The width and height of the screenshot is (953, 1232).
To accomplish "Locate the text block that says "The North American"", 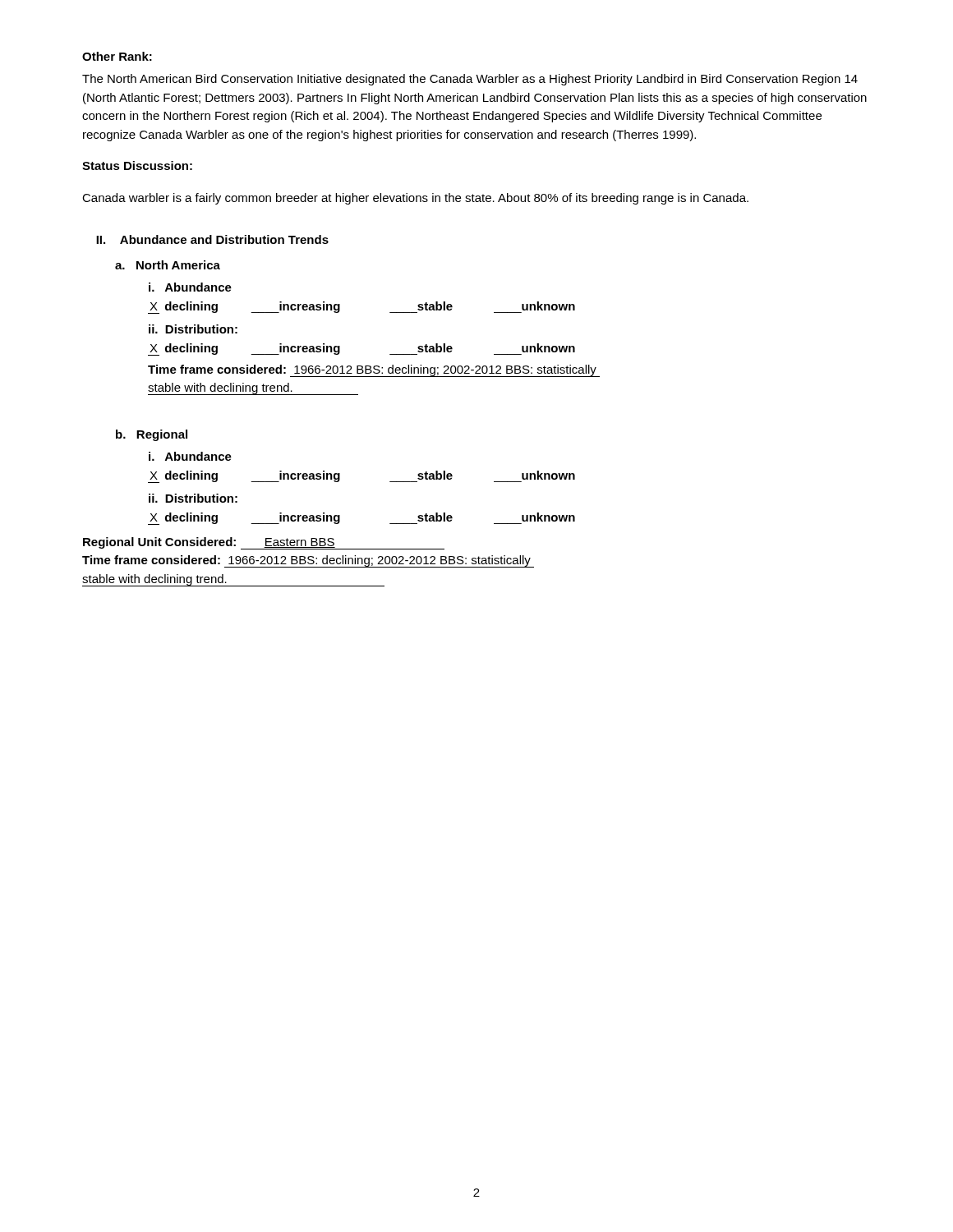I will point(475,106).
